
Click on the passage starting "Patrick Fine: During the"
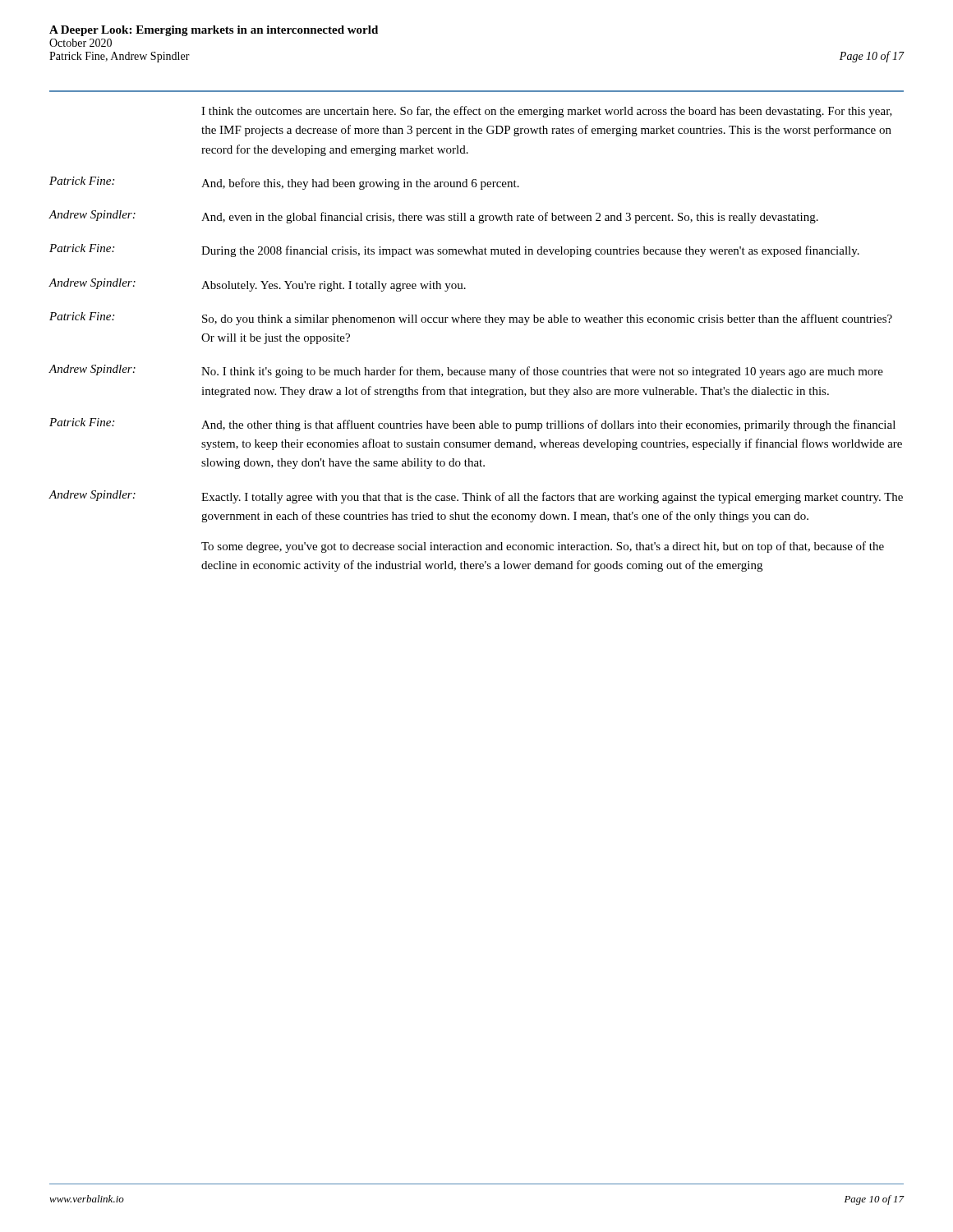coord(476,251)
